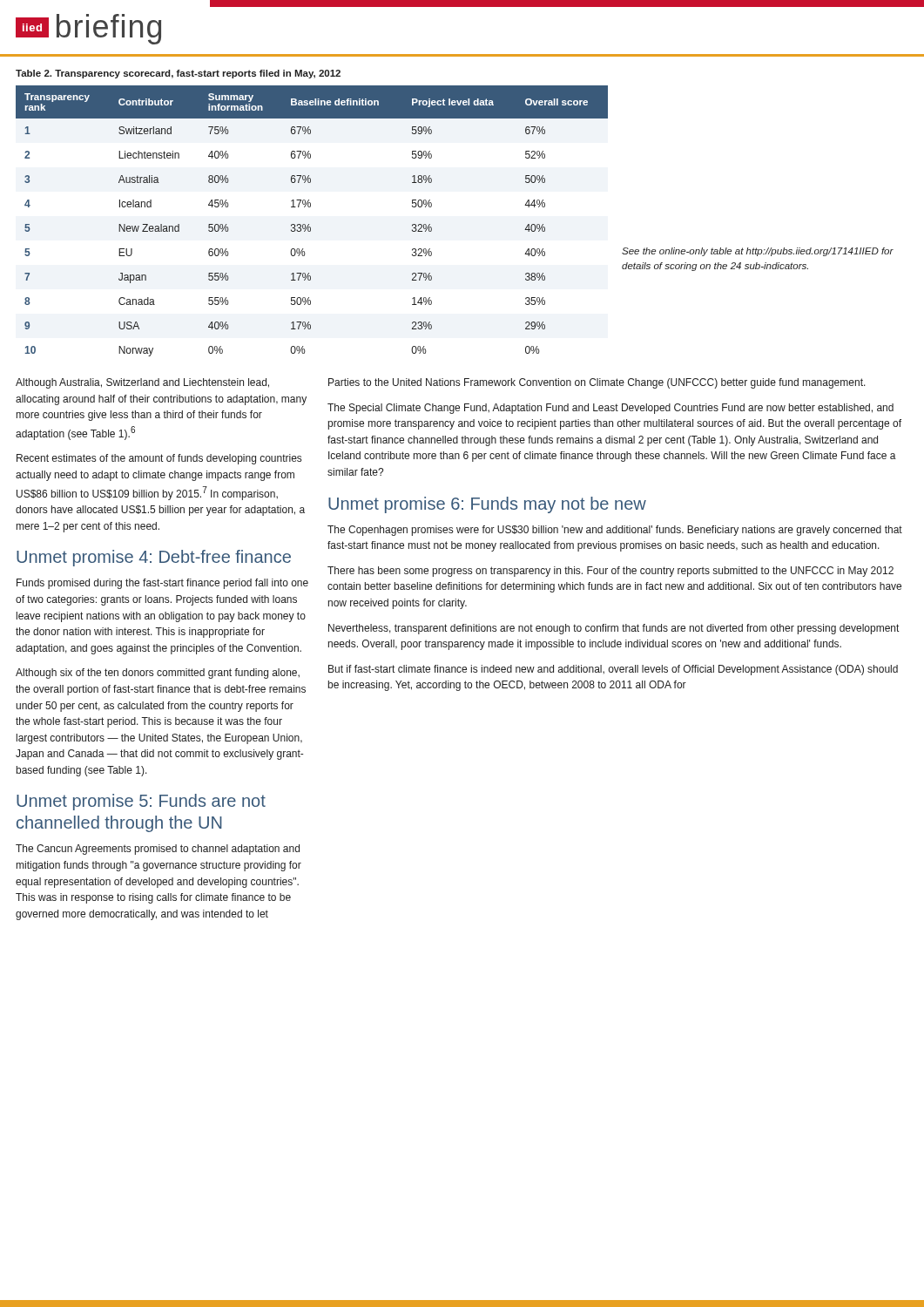Navigate to the region starting "The Cancun Agreements promised"
This screenshot has height=1307, width=924.
[x=158, y=882]
